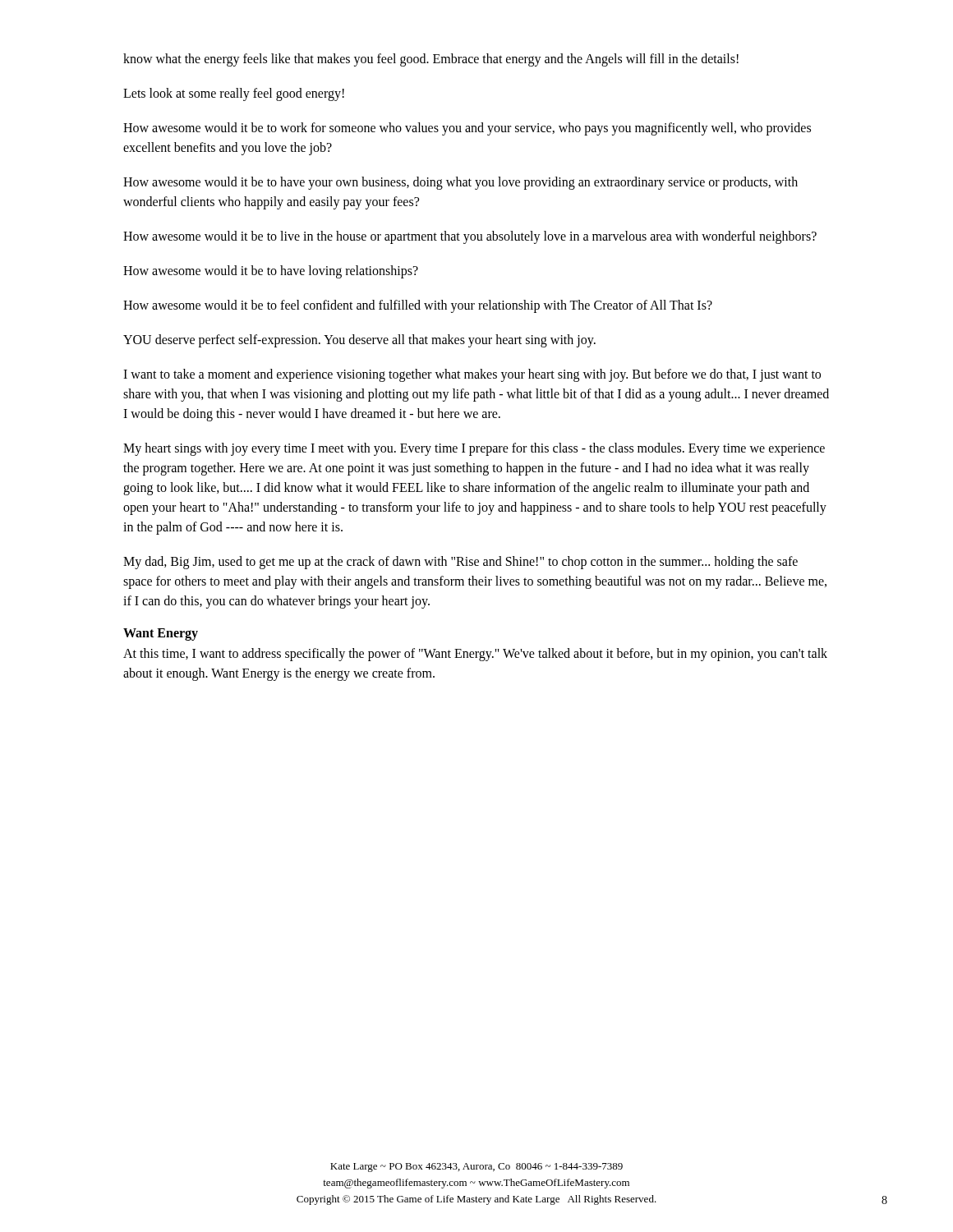This screenshot has width=953, height=1232.
Task: Click the passage that begins "At this time, I want"
Action: (x=475, y=663)
